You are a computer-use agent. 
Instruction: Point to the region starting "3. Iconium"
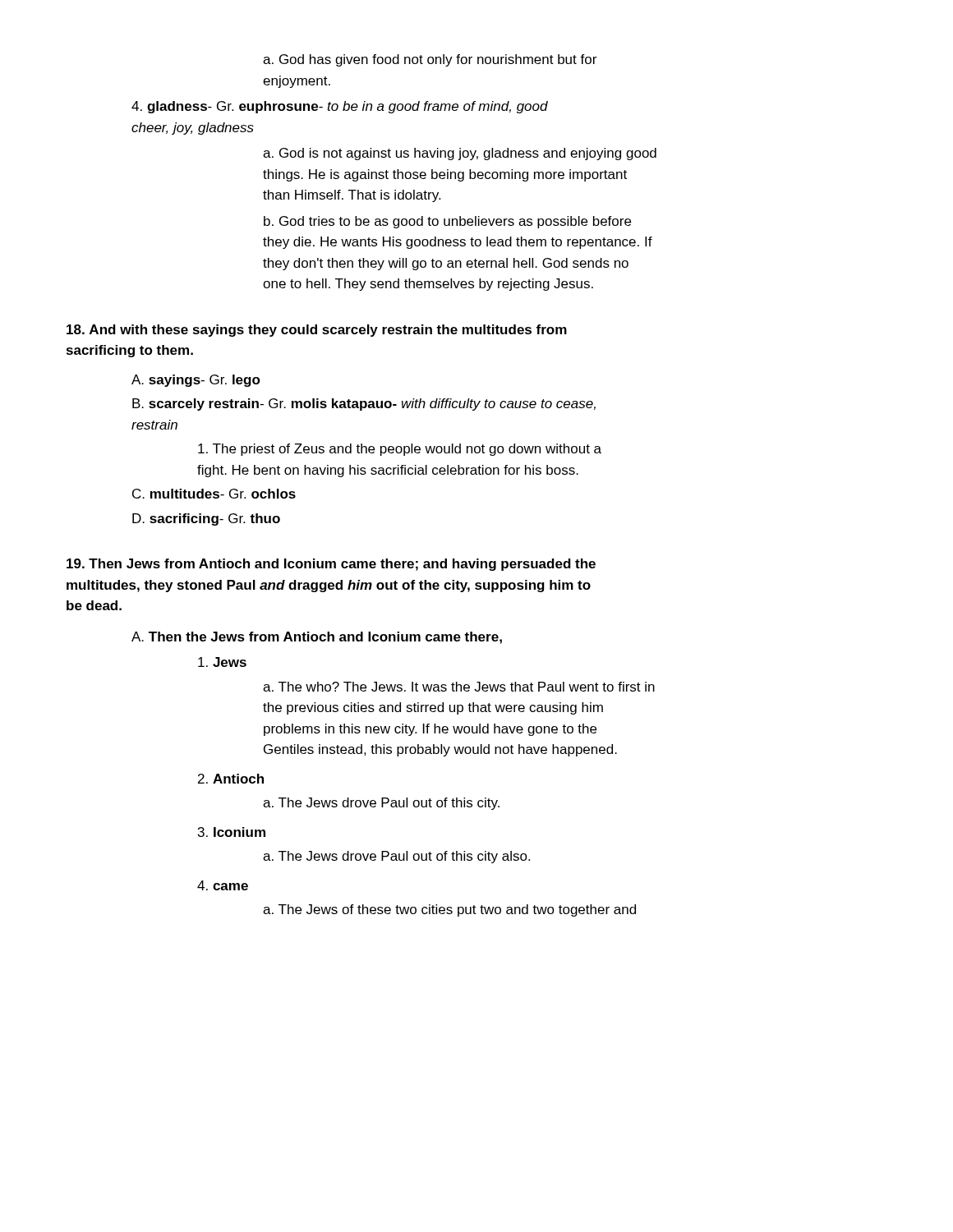click(x=232, y=832)
